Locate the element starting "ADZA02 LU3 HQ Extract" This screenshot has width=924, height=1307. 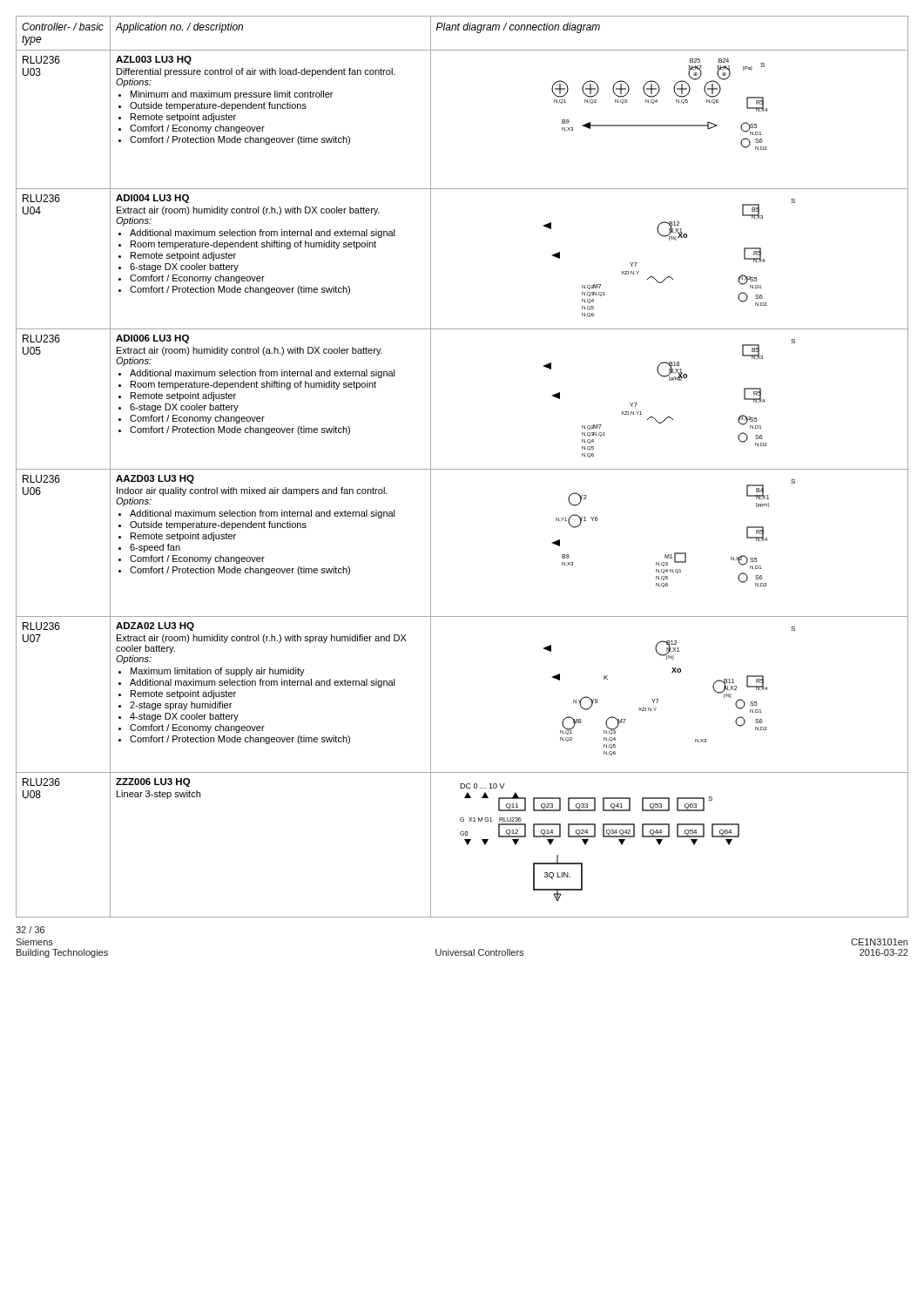pyautogui.click(x=270, y=682)
